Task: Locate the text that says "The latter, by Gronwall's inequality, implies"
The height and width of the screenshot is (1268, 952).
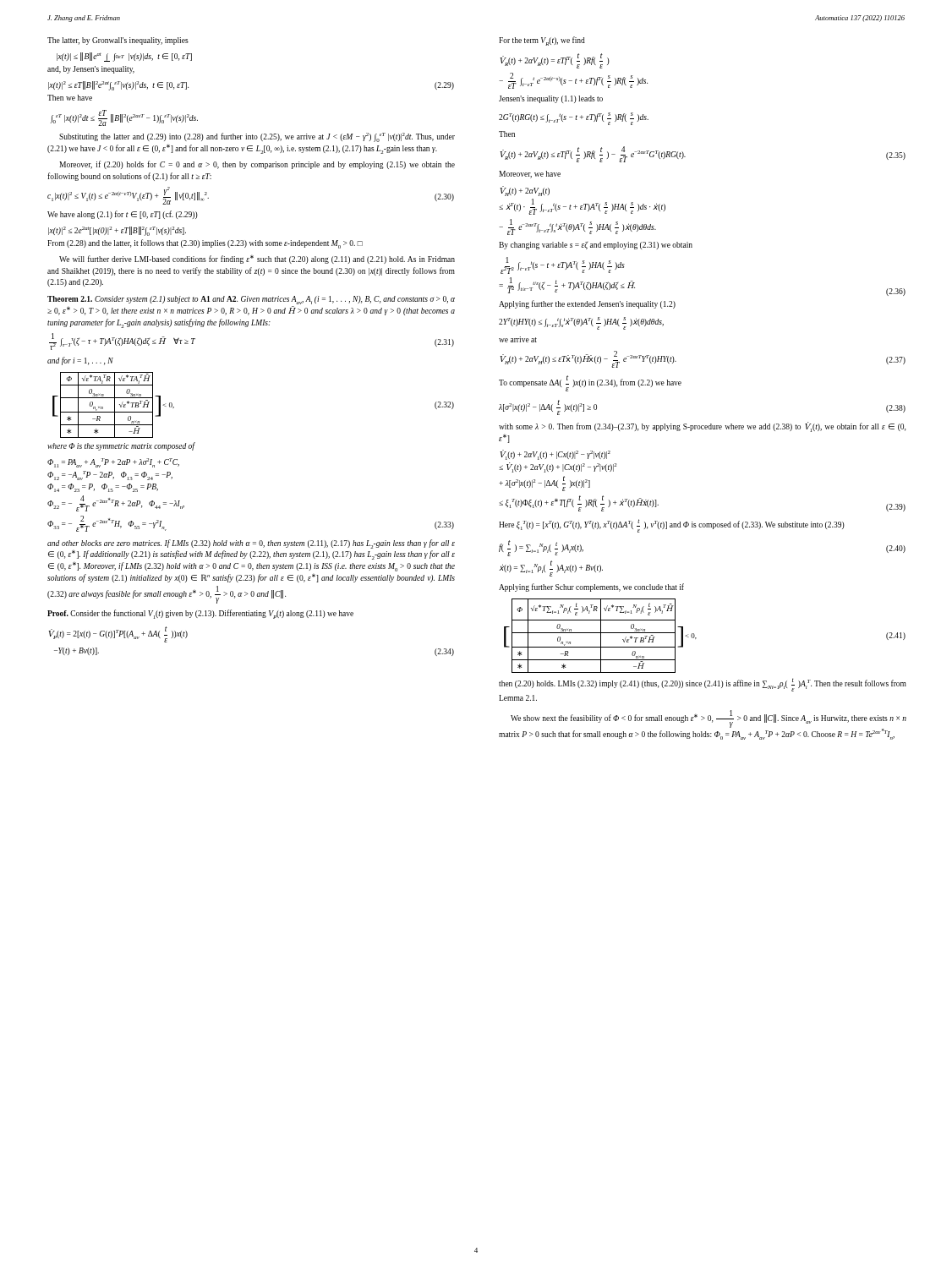Action: tap(118, 41)
